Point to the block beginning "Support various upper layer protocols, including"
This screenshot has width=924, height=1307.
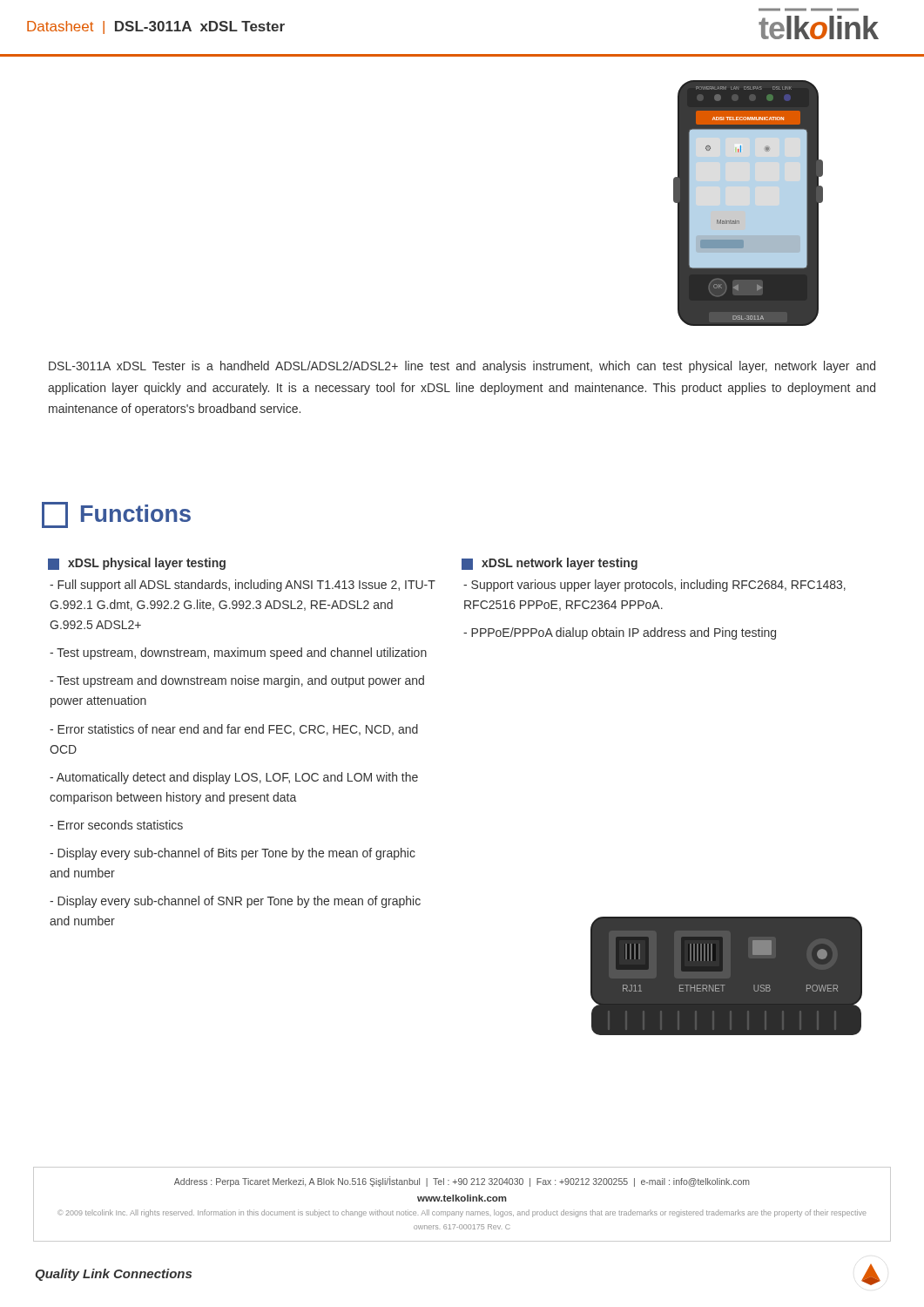pos(655,595)
